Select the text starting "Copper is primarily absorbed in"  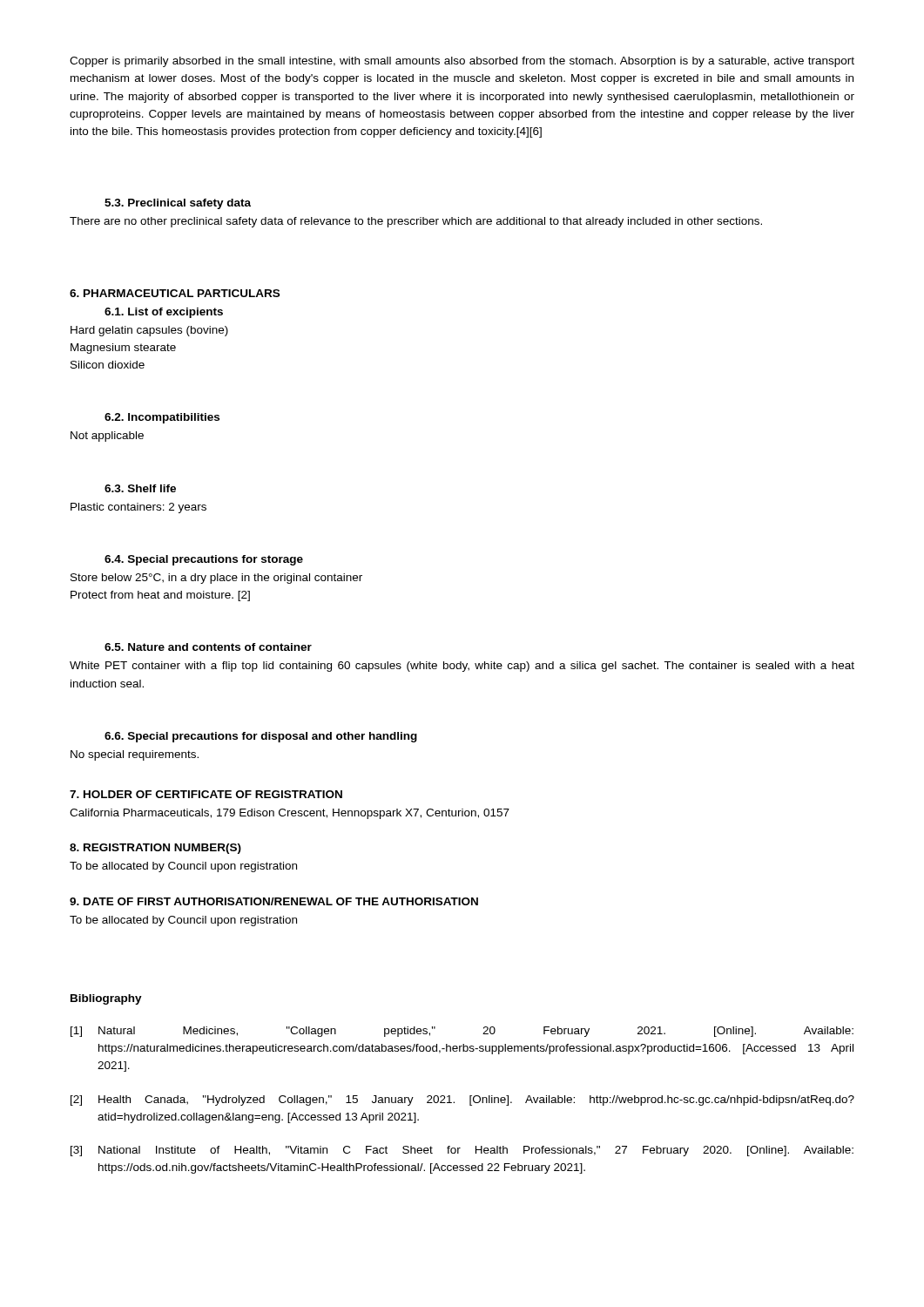tap(462, 96)
